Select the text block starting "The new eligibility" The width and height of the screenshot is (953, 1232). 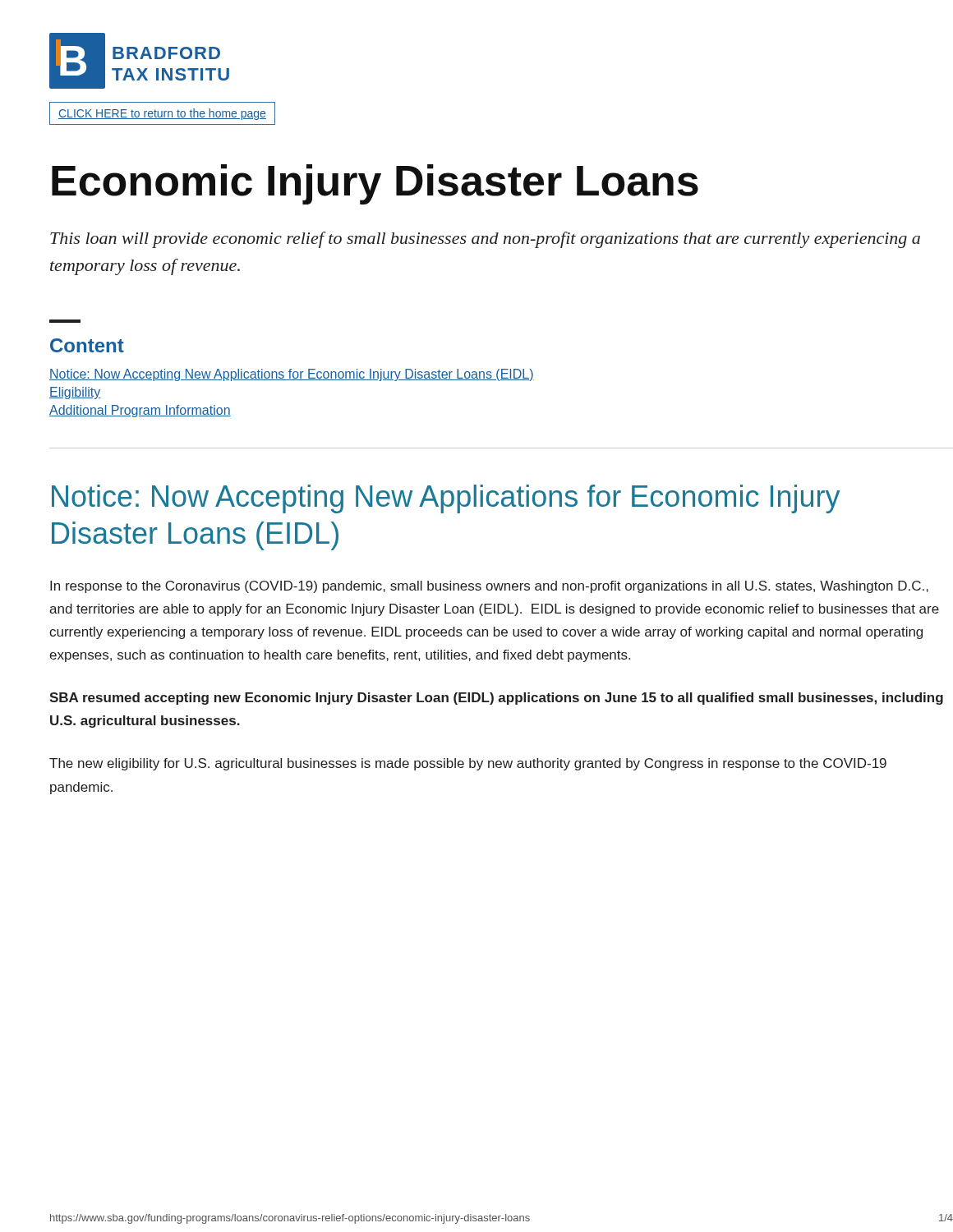501,776
